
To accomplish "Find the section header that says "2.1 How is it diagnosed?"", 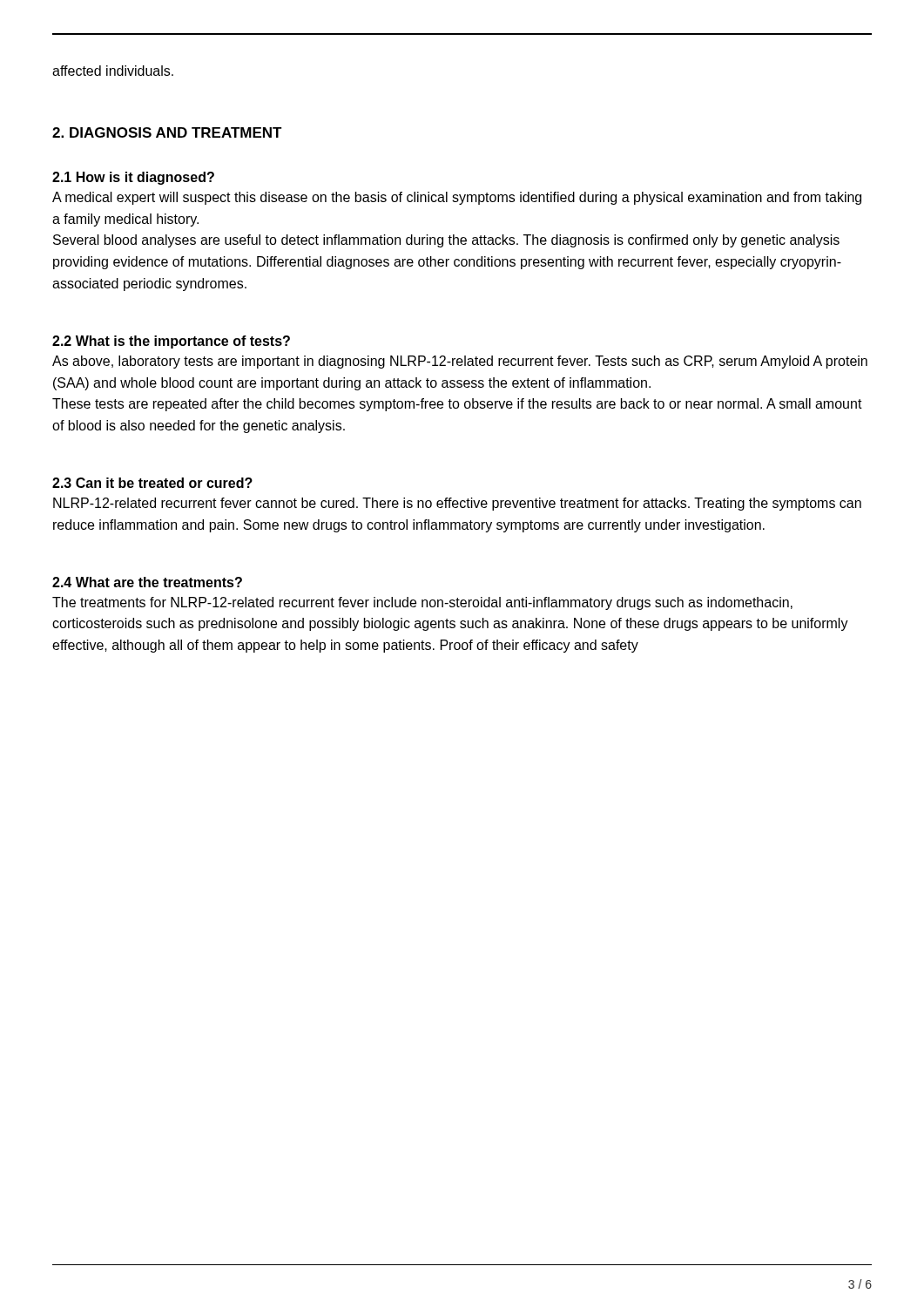I will click(x=134, y=177).
